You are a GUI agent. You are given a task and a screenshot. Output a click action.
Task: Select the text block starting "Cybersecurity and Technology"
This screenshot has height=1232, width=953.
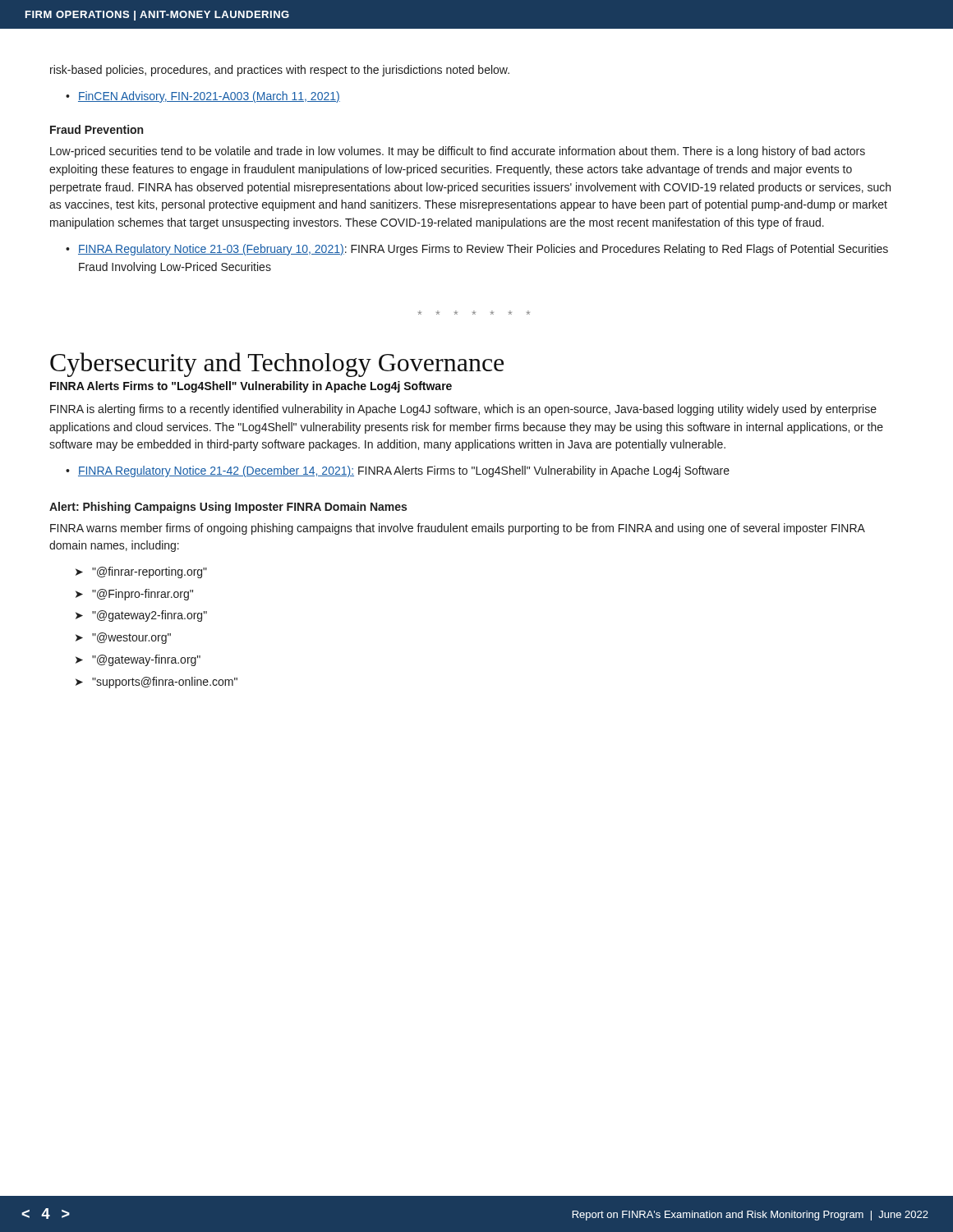point(277,362)
